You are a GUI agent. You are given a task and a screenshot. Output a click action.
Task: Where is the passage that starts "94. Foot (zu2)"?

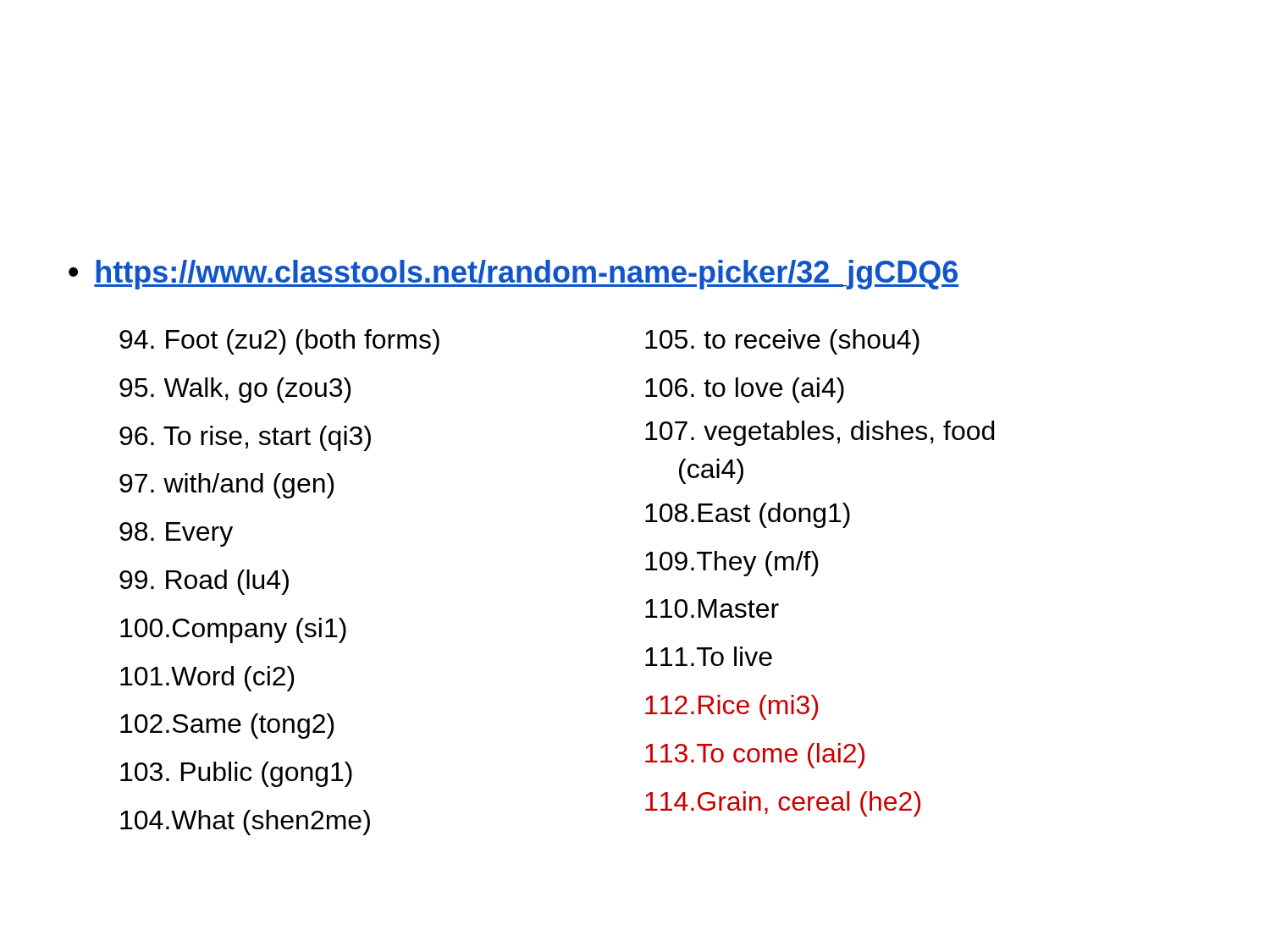(x=280, y=580)
